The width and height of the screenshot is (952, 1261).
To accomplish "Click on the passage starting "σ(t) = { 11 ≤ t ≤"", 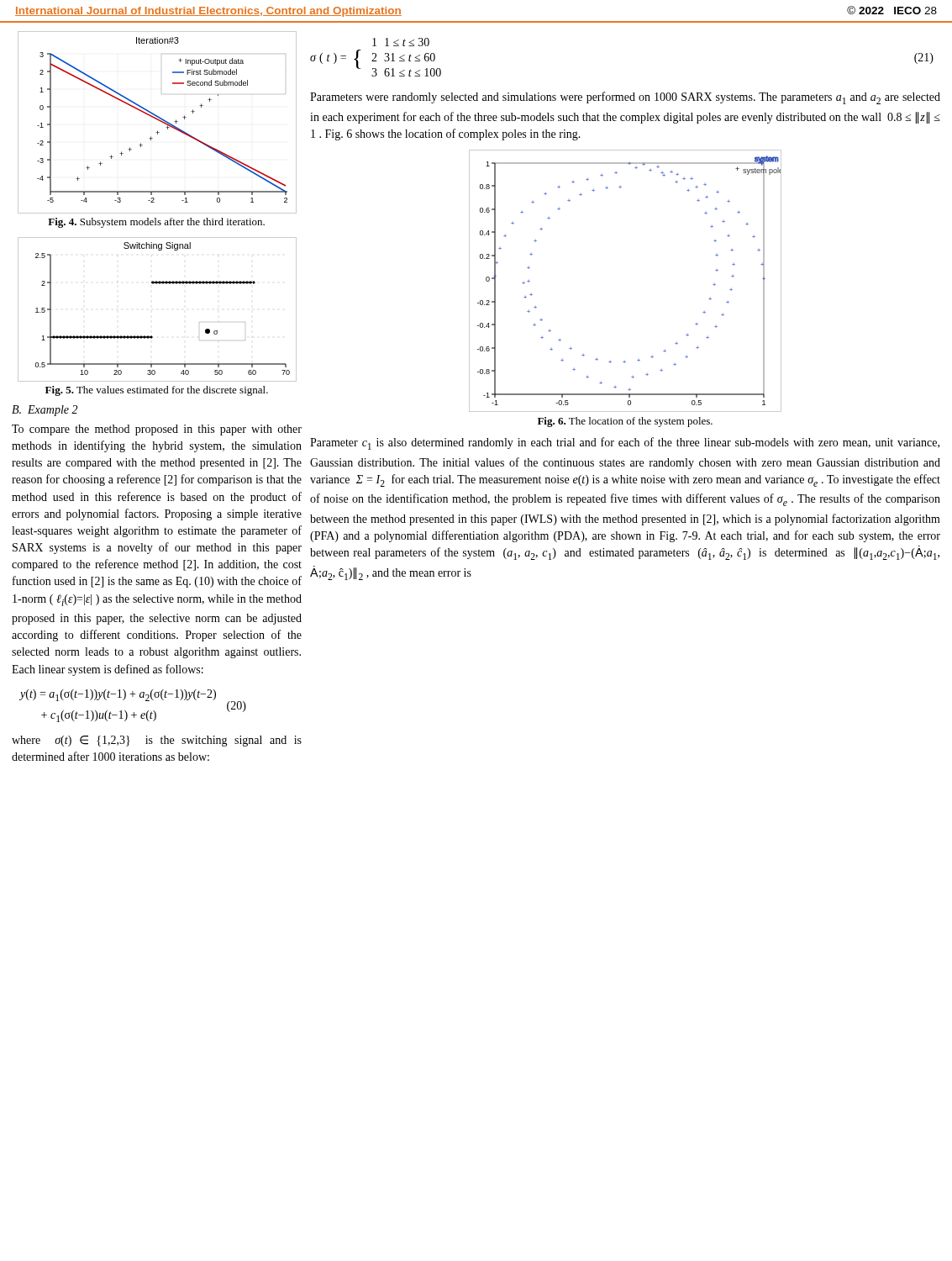I will pyautogui.click(x=401, y=42).
